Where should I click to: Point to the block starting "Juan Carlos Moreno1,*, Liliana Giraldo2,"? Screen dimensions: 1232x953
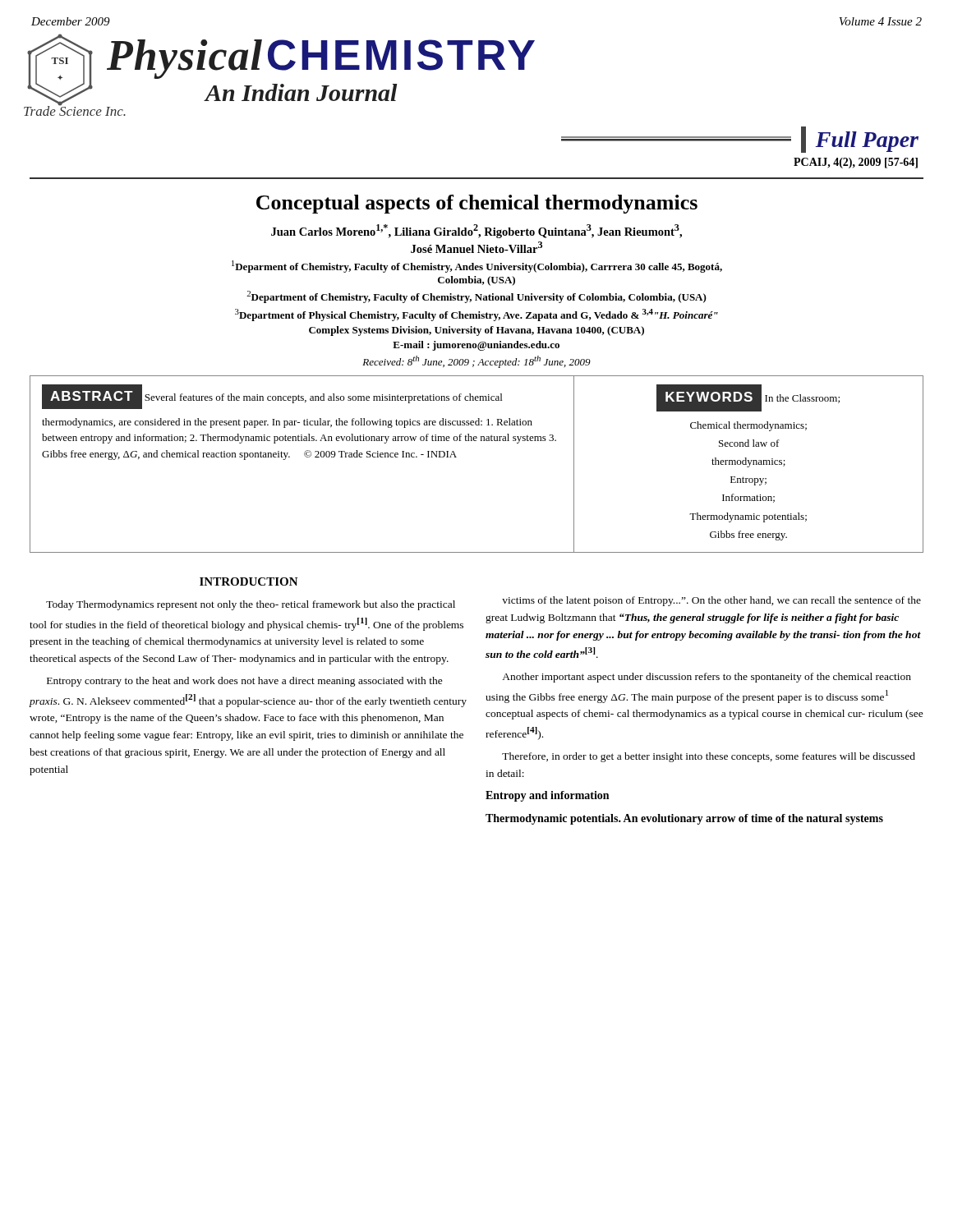click(476, 239)
